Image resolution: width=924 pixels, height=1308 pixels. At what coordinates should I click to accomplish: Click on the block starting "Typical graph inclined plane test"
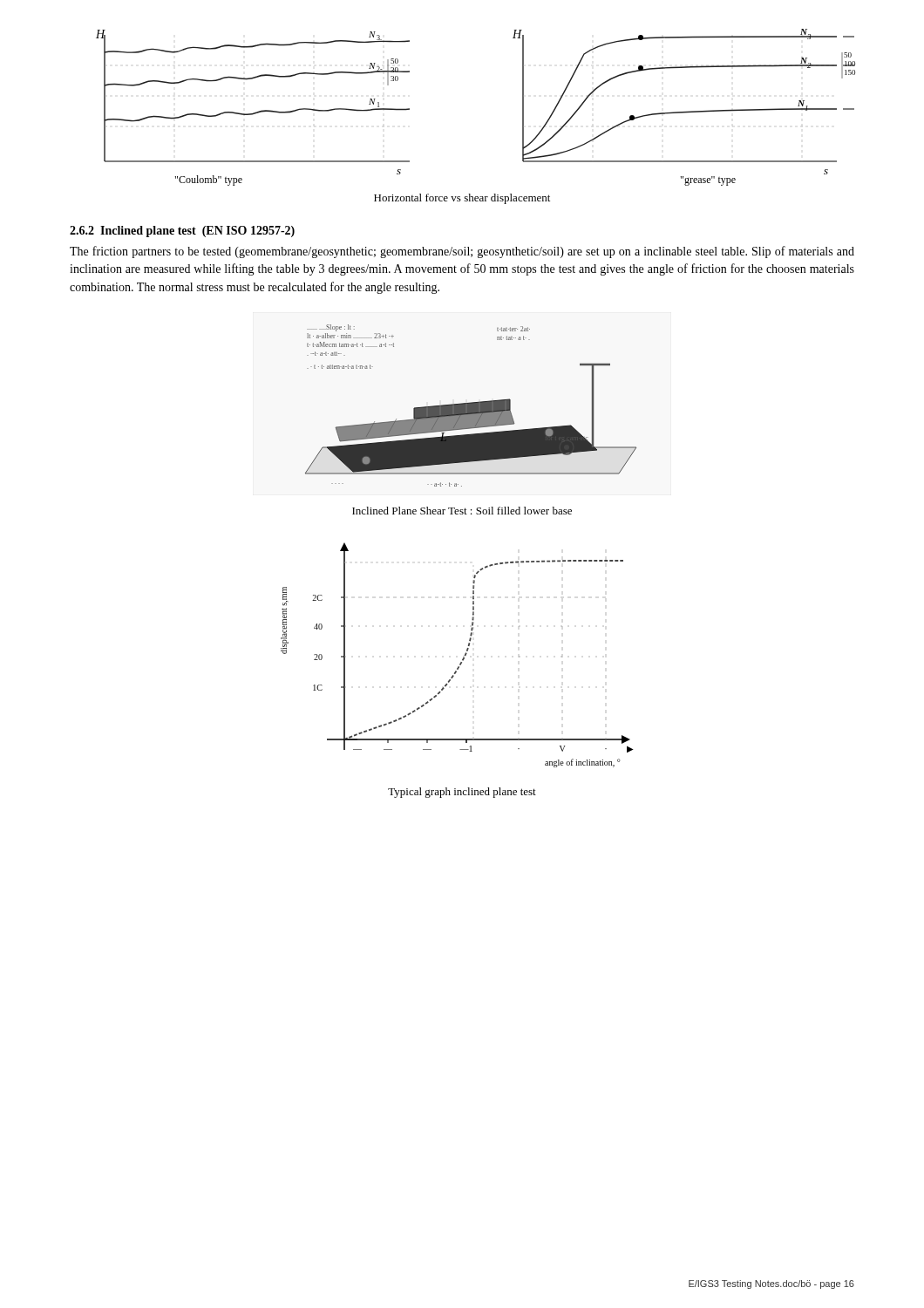tap(462, 791)
